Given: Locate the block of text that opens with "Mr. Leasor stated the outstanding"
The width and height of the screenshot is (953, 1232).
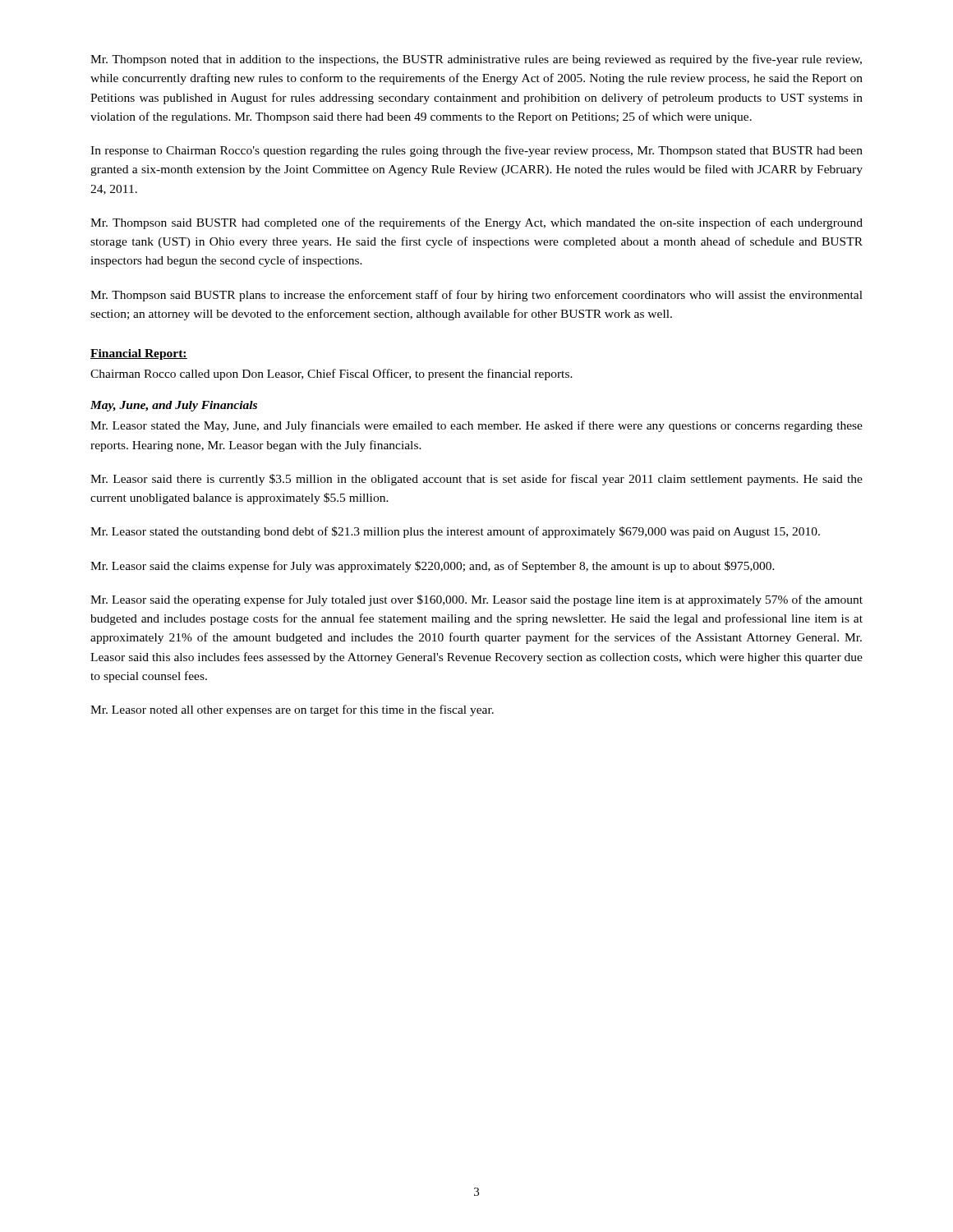Looking at the screenshot, I should 456,531.
